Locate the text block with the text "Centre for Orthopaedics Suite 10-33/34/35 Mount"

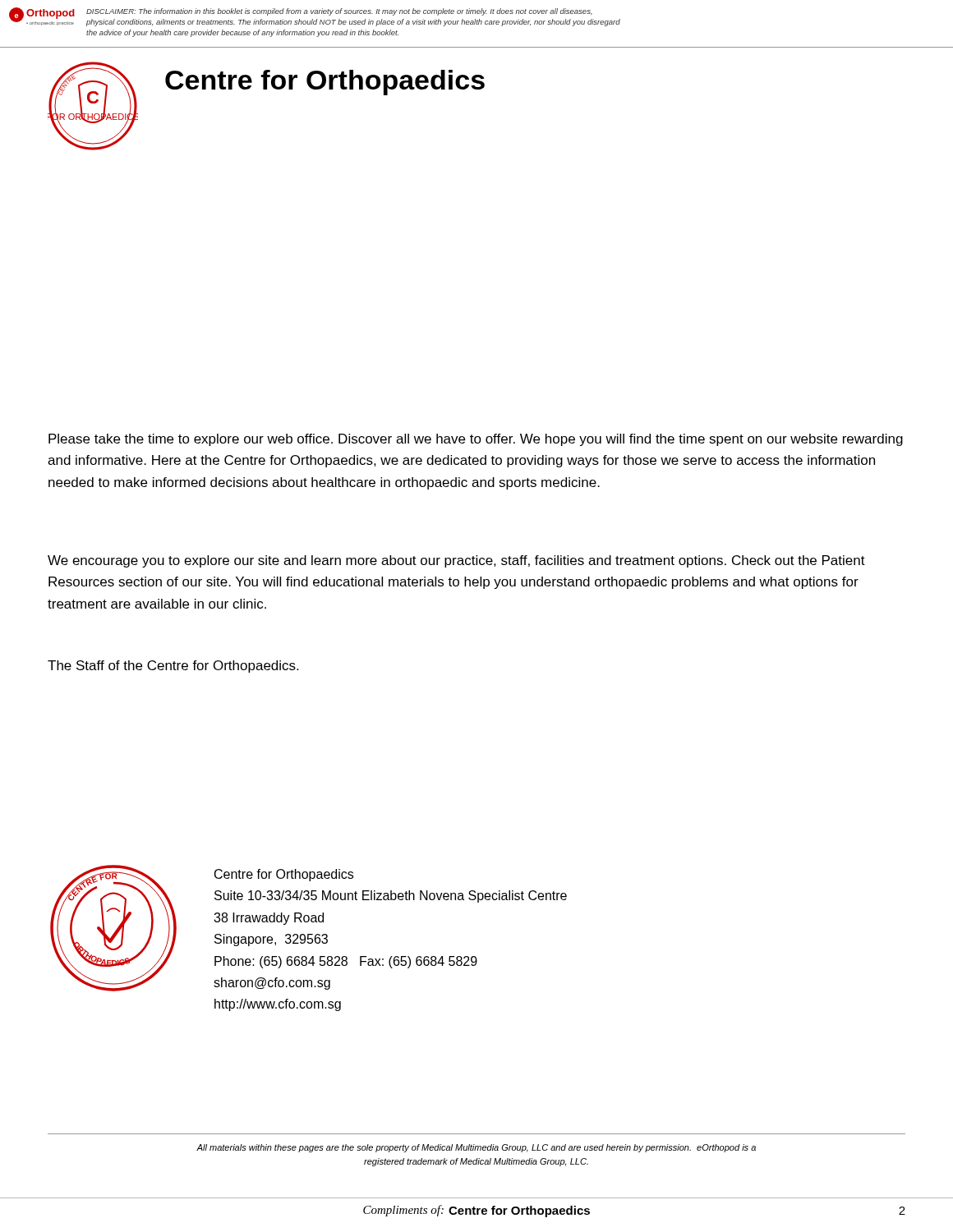click(284, 875)
